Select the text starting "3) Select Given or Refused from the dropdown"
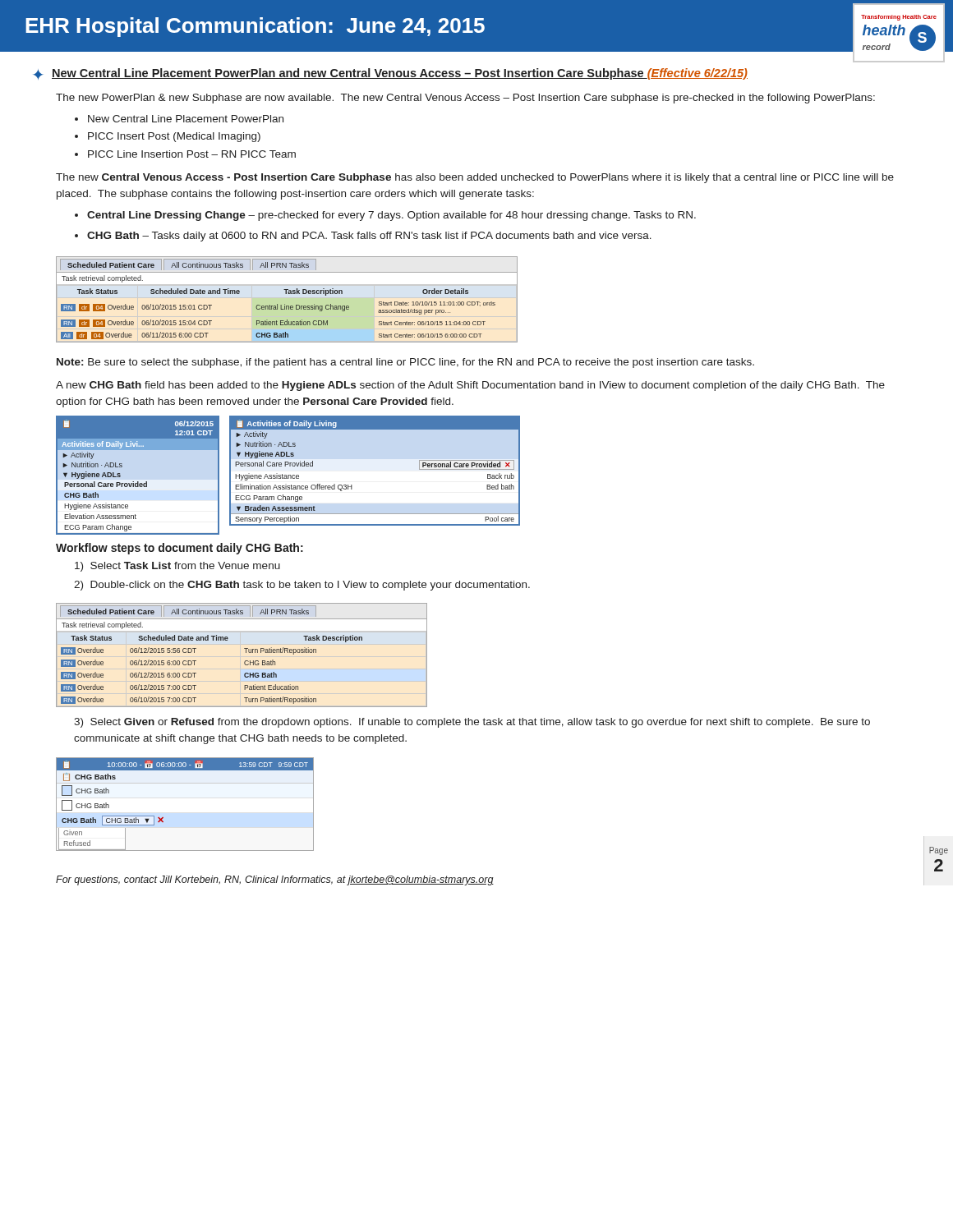Image resolution: width=953 pixels, height=1232 pixels. tap(472, 730)
